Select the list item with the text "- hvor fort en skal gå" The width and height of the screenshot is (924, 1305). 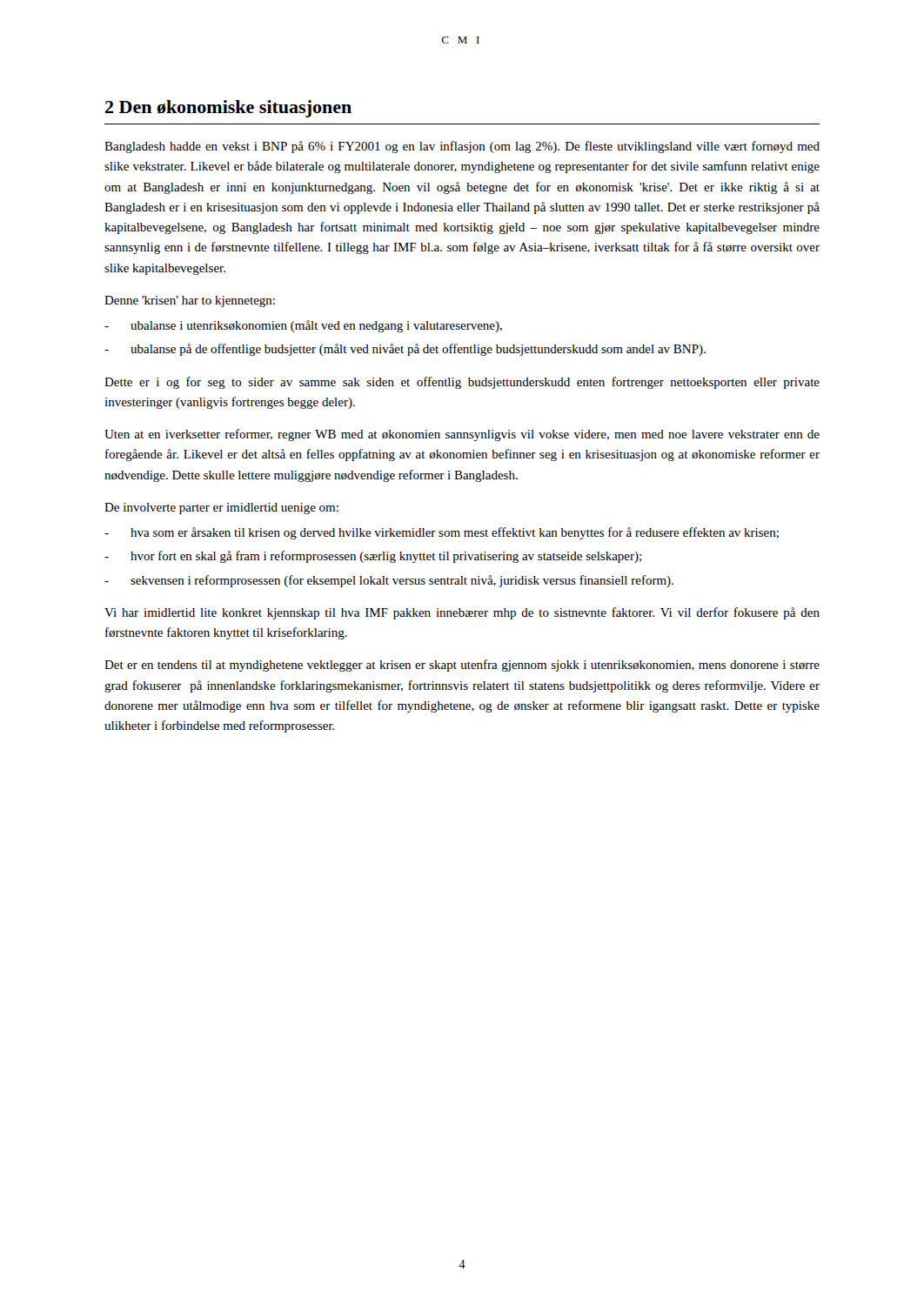[x=462, y=557]
